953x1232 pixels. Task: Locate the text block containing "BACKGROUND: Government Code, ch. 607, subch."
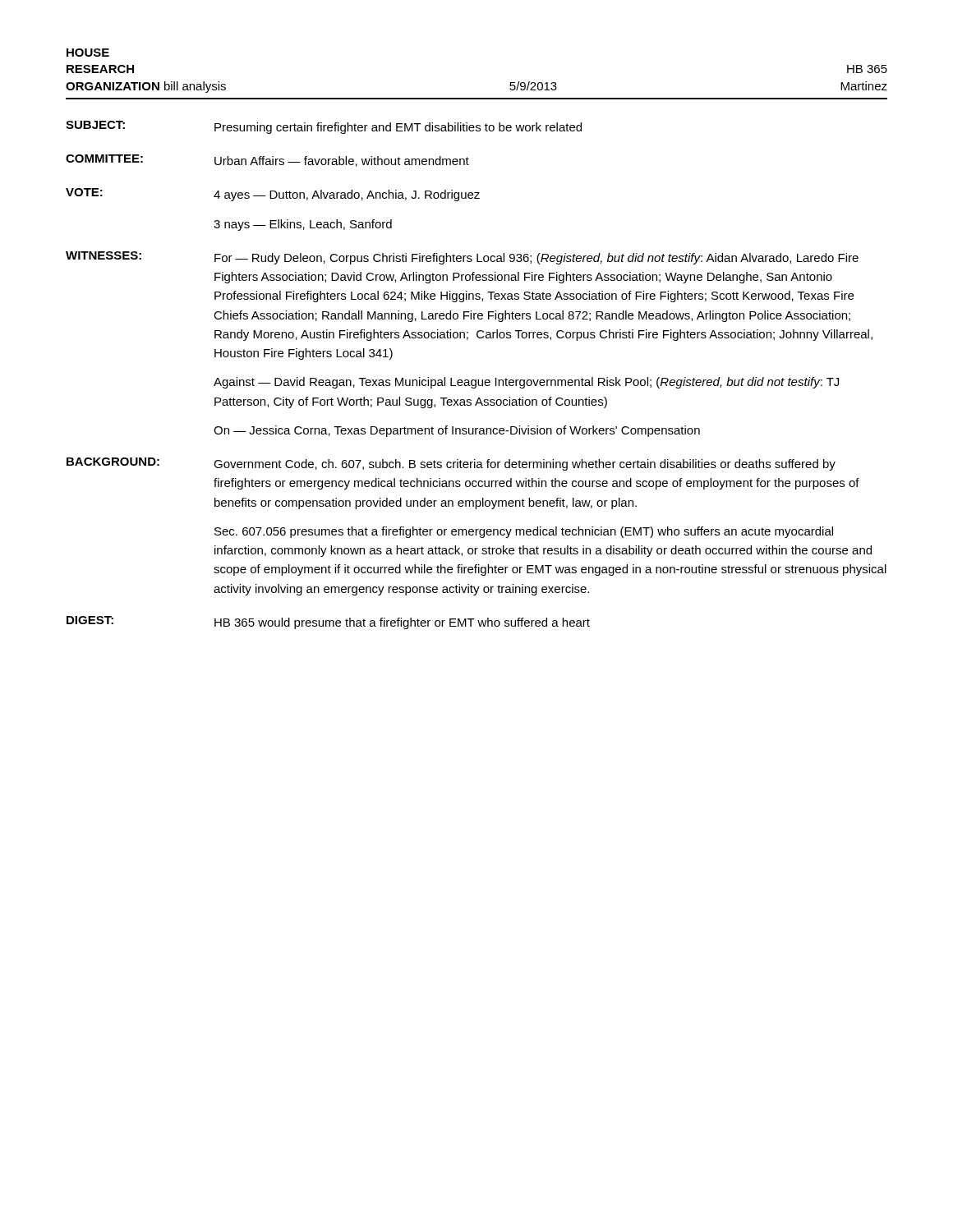(x=476, y=526)
